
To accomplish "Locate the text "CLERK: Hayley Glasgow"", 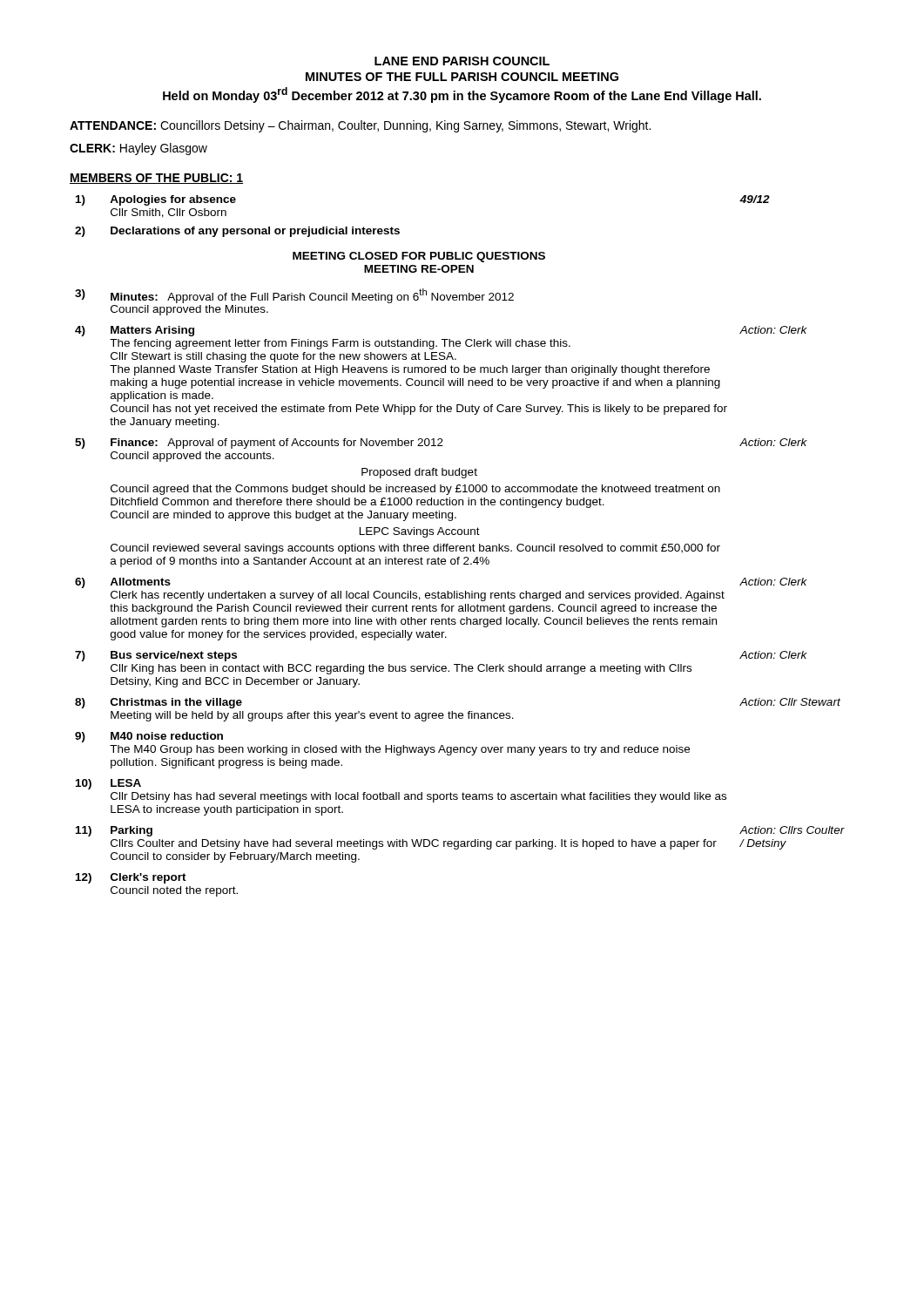I will [x=138, y=149].
